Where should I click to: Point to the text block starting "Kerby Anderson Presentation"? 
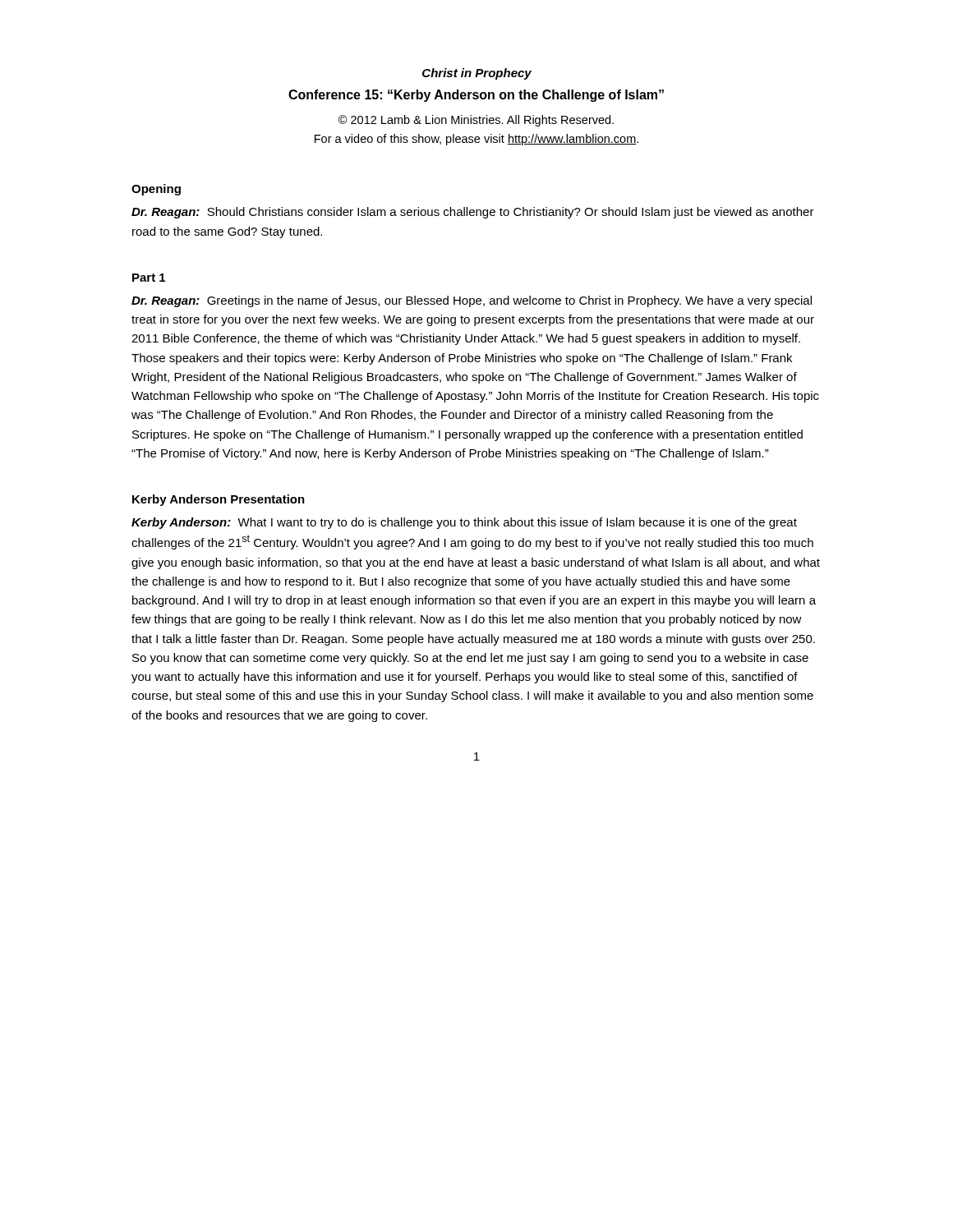coord(218,499)
